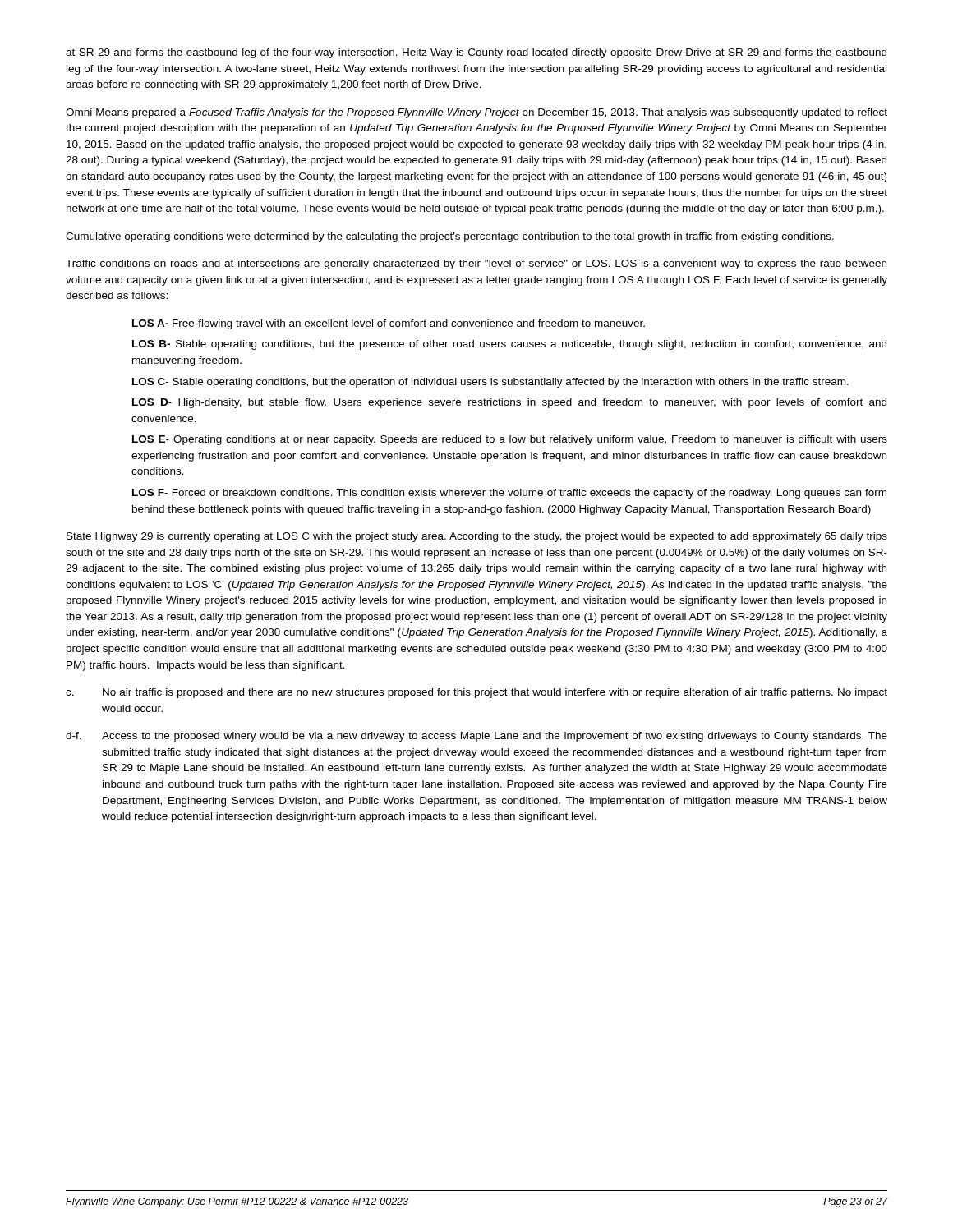Click the passage that begins "Omni Means prepared"
The image size is (953, 1232).
[476, 160]
